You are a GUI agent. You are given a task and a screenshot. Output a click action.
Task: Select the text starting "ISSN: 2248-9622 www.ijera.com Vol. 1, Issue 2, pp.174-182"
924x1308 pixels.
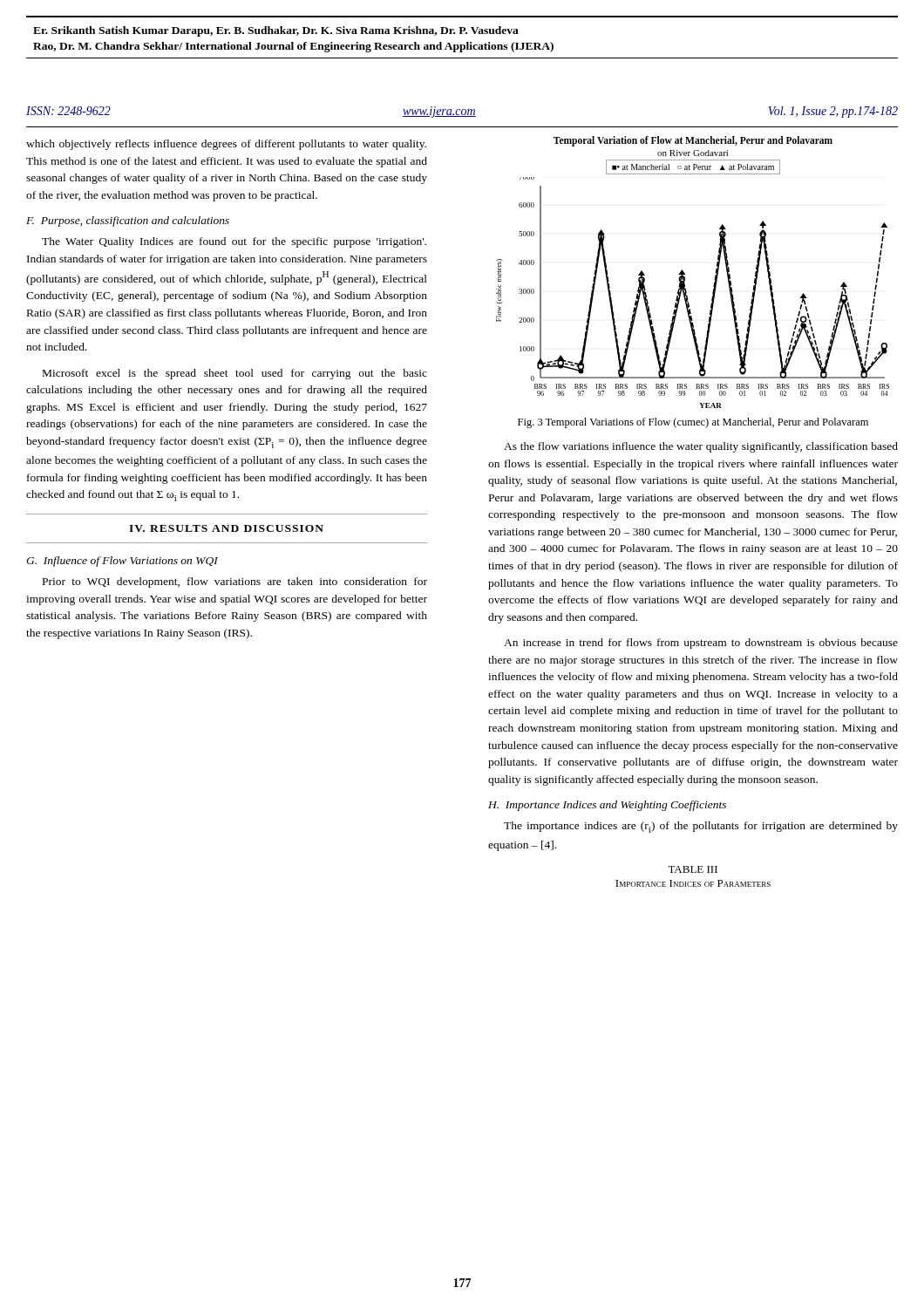(x=462, y=112)
